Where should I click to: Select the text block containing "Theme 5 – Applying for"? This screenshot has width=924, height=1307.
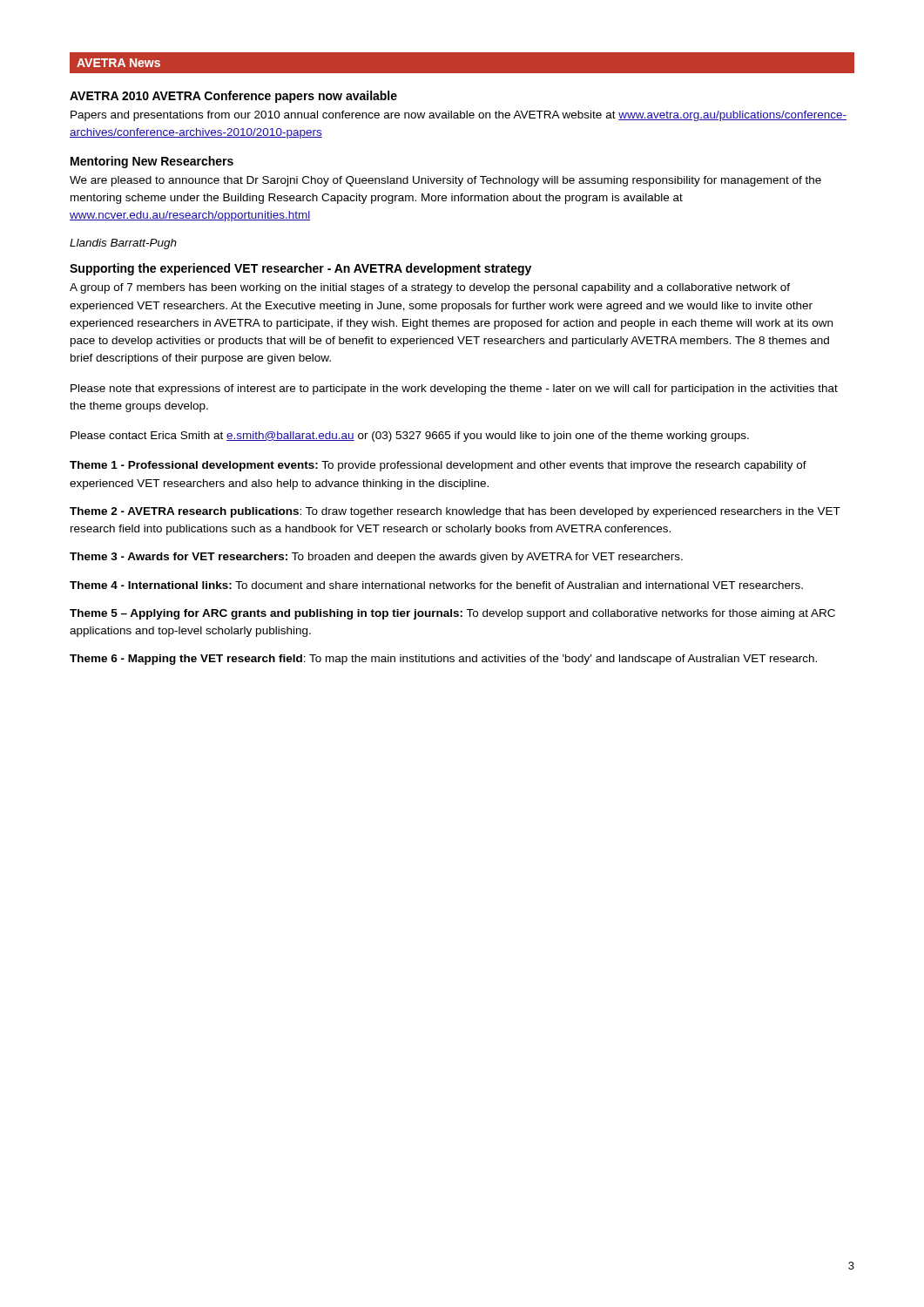point(453,622)
